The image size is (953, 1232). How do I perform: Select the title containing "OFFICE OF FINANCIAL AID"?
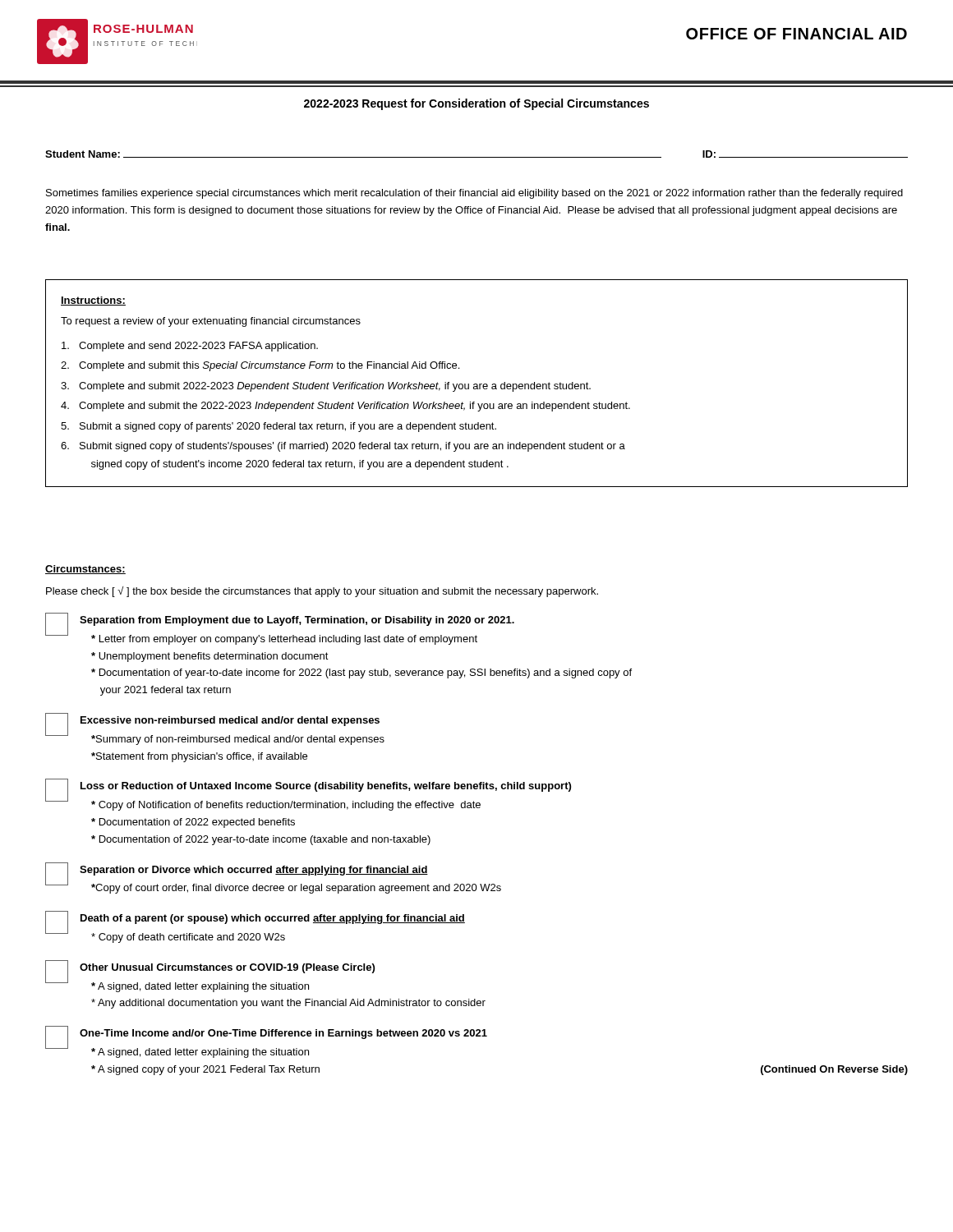click(797, 34)
